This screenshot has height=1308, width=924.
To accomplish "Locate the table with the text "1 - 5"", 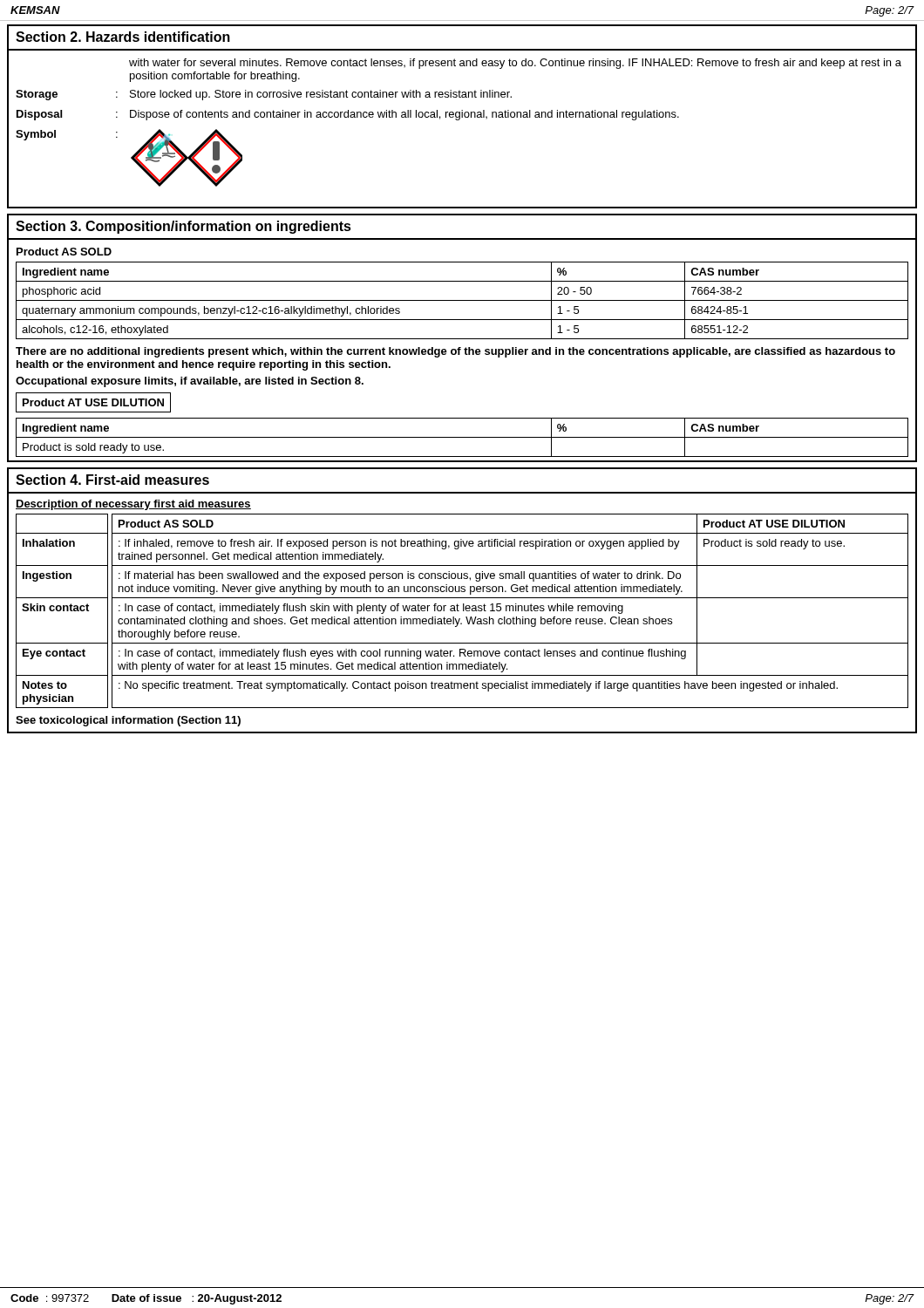I will pyautogui.click(x=462, y=300).
